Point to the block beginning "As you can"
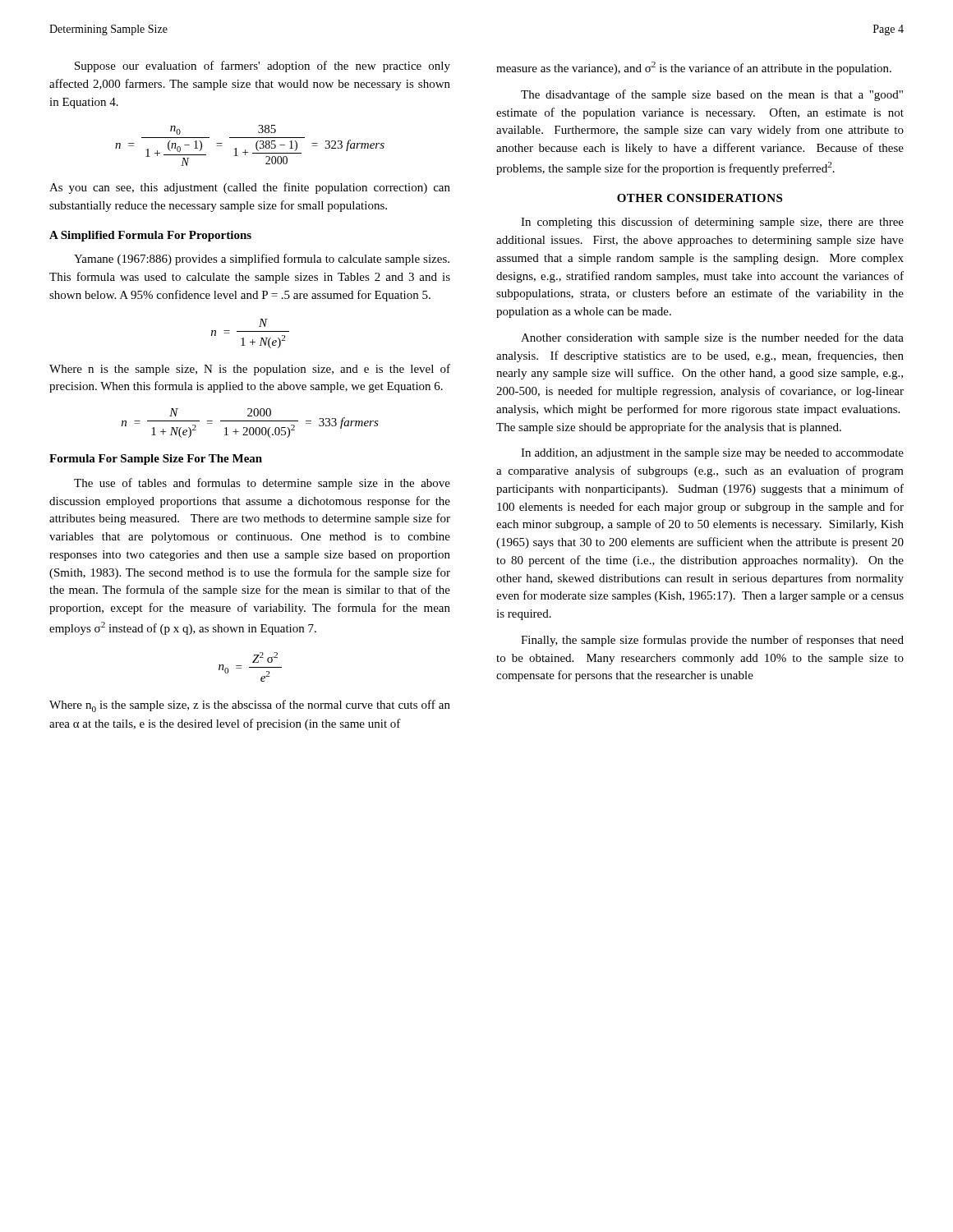The width and height of the screenshot is (953, 1232). click(250, 197)
